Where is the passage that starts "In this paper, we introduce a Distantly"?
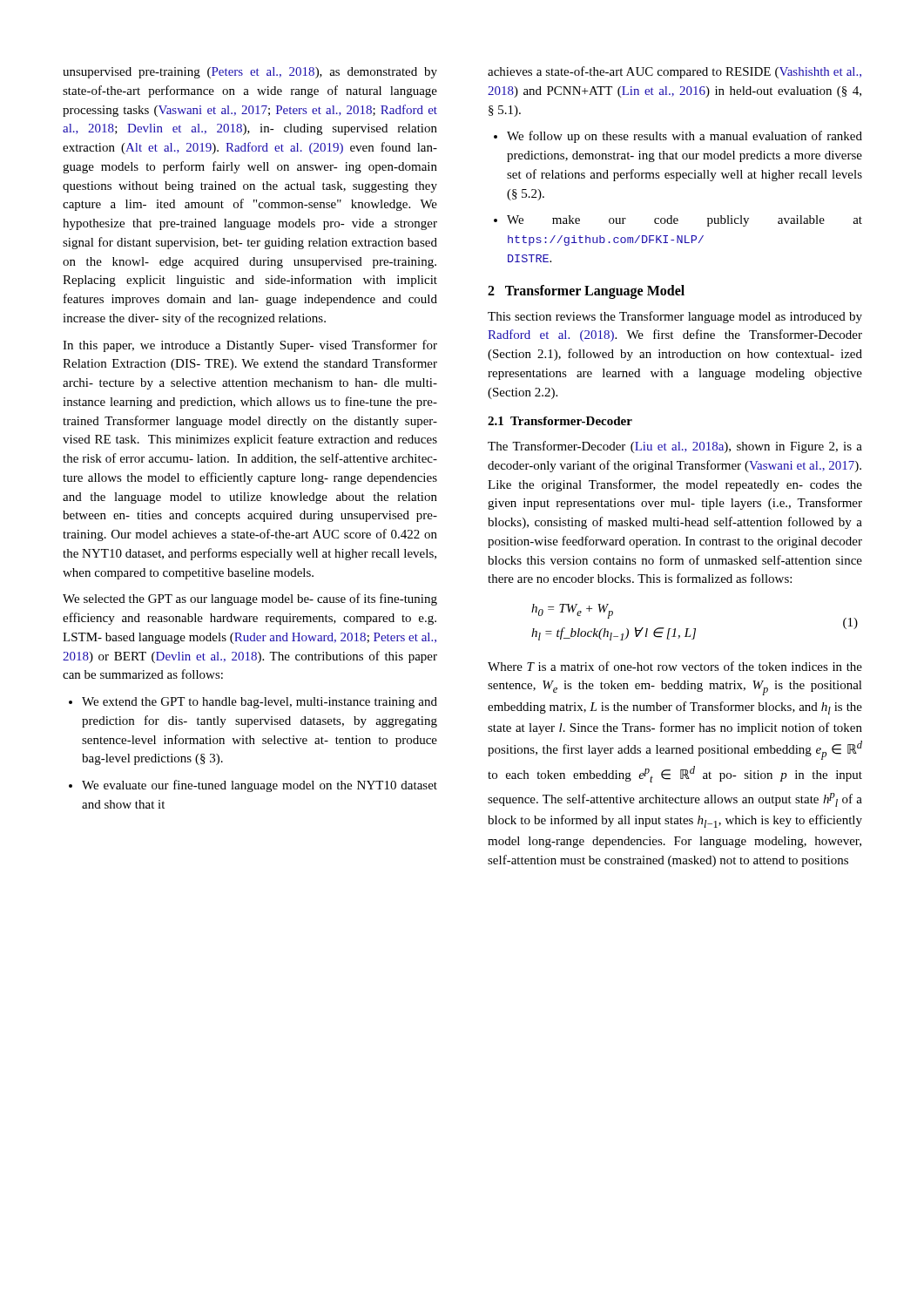This screenshot has height=1307, width=924. click(250, 459)
